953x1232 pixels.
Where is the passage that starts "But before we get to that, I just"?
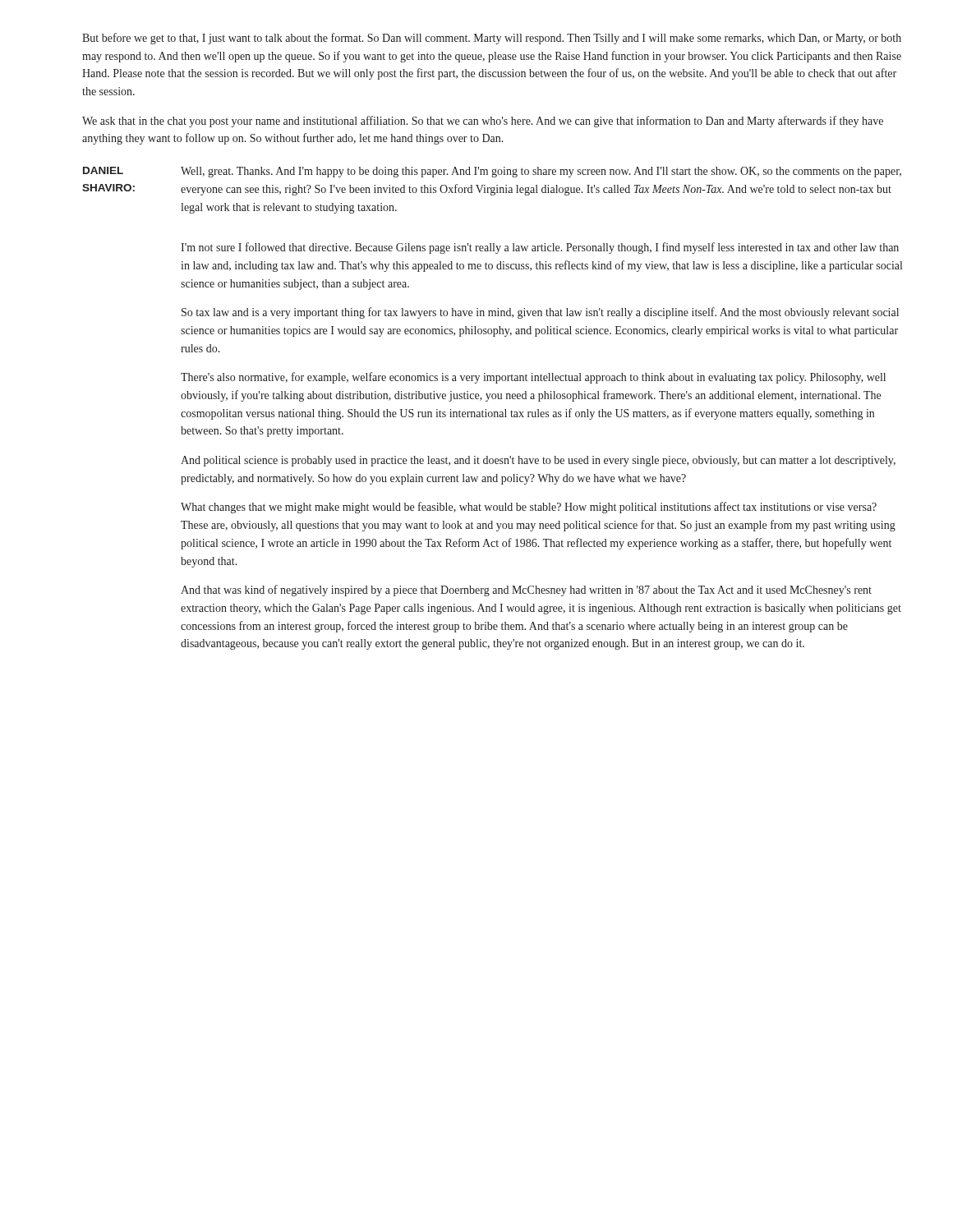(x=493, y=65)
